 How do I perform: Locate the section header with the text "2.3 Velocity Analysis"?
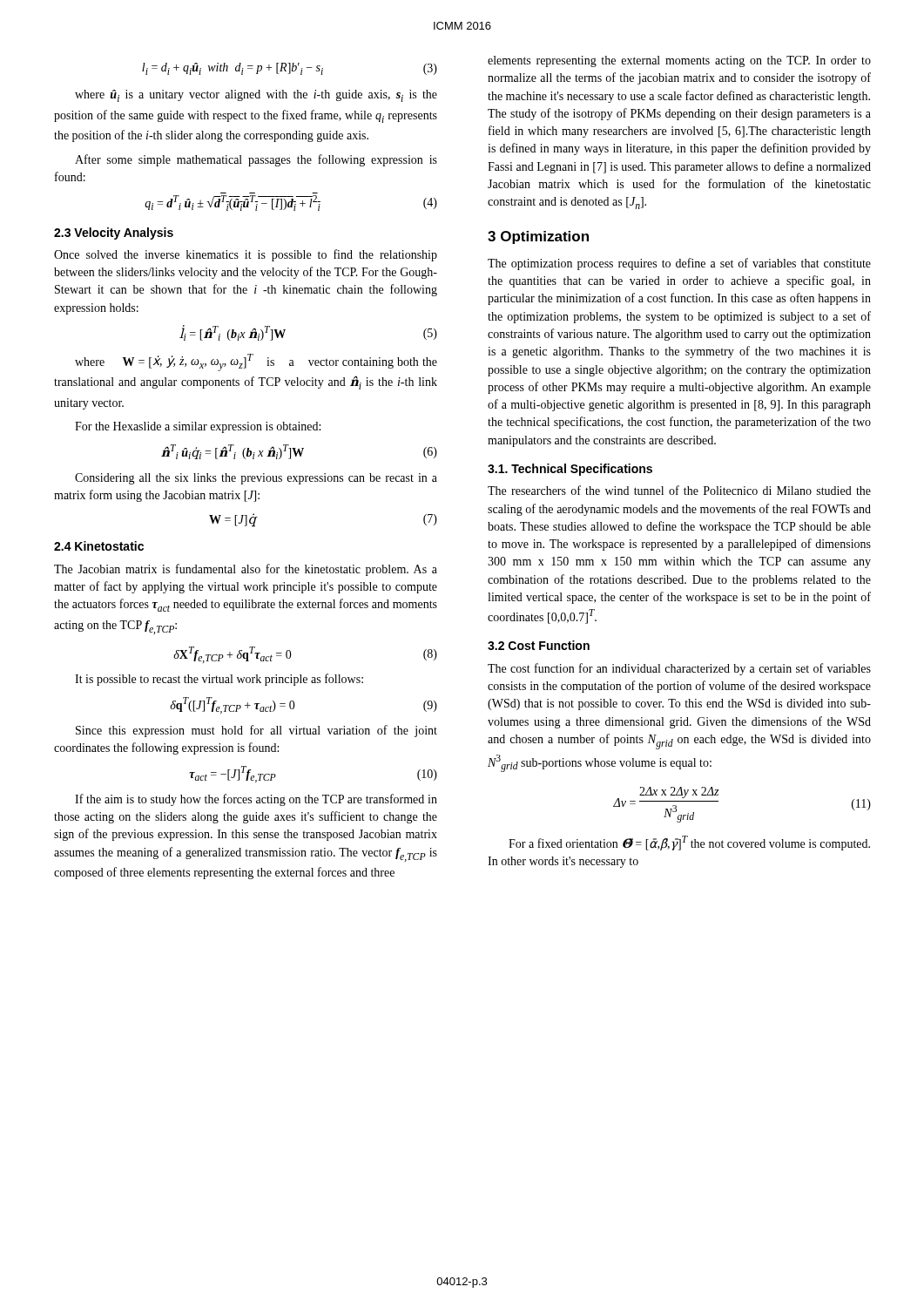click(x=114, y=234)
